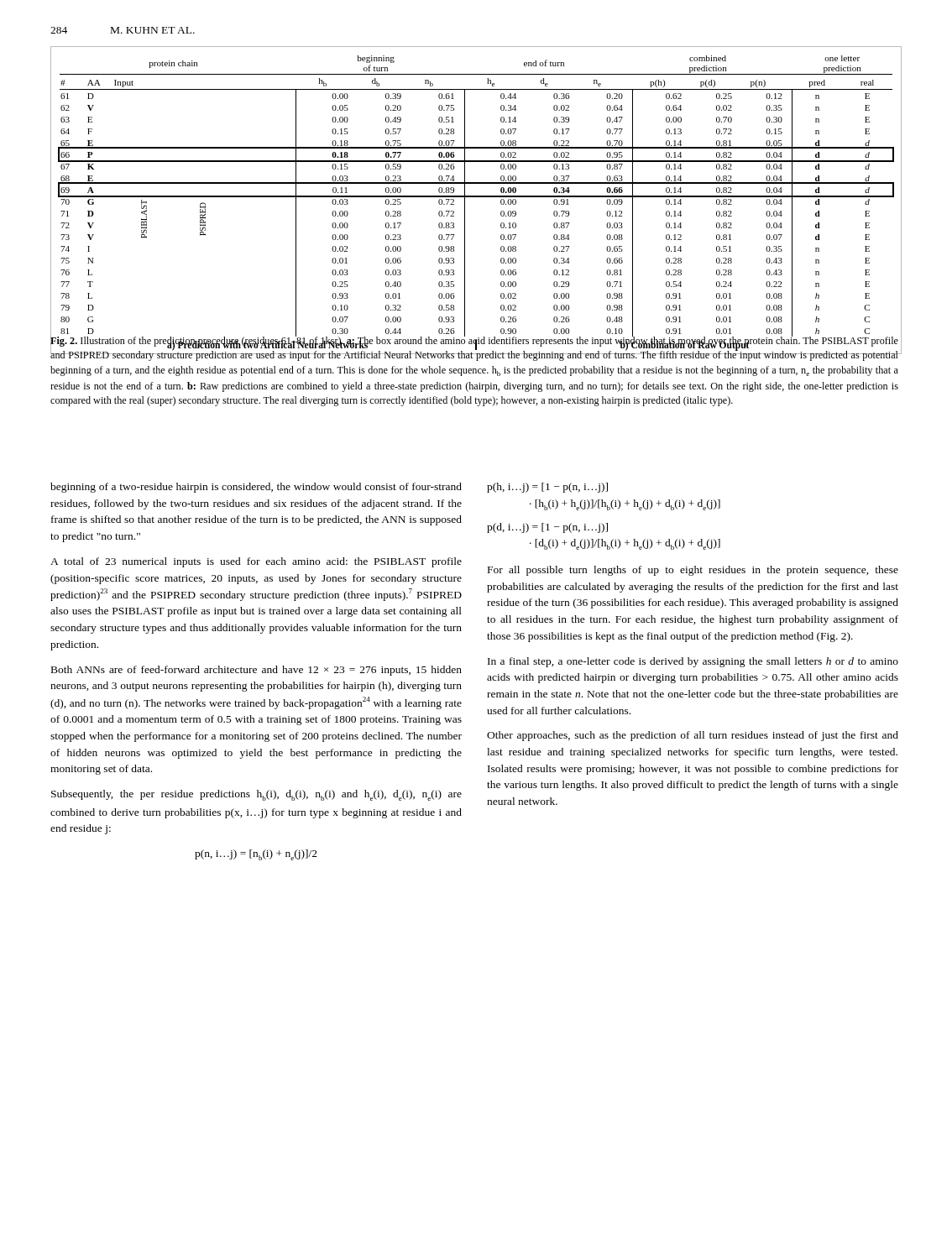Find the table as image
The height and width of the screenshot is (1259, 952).
click(x=476, y=200)
